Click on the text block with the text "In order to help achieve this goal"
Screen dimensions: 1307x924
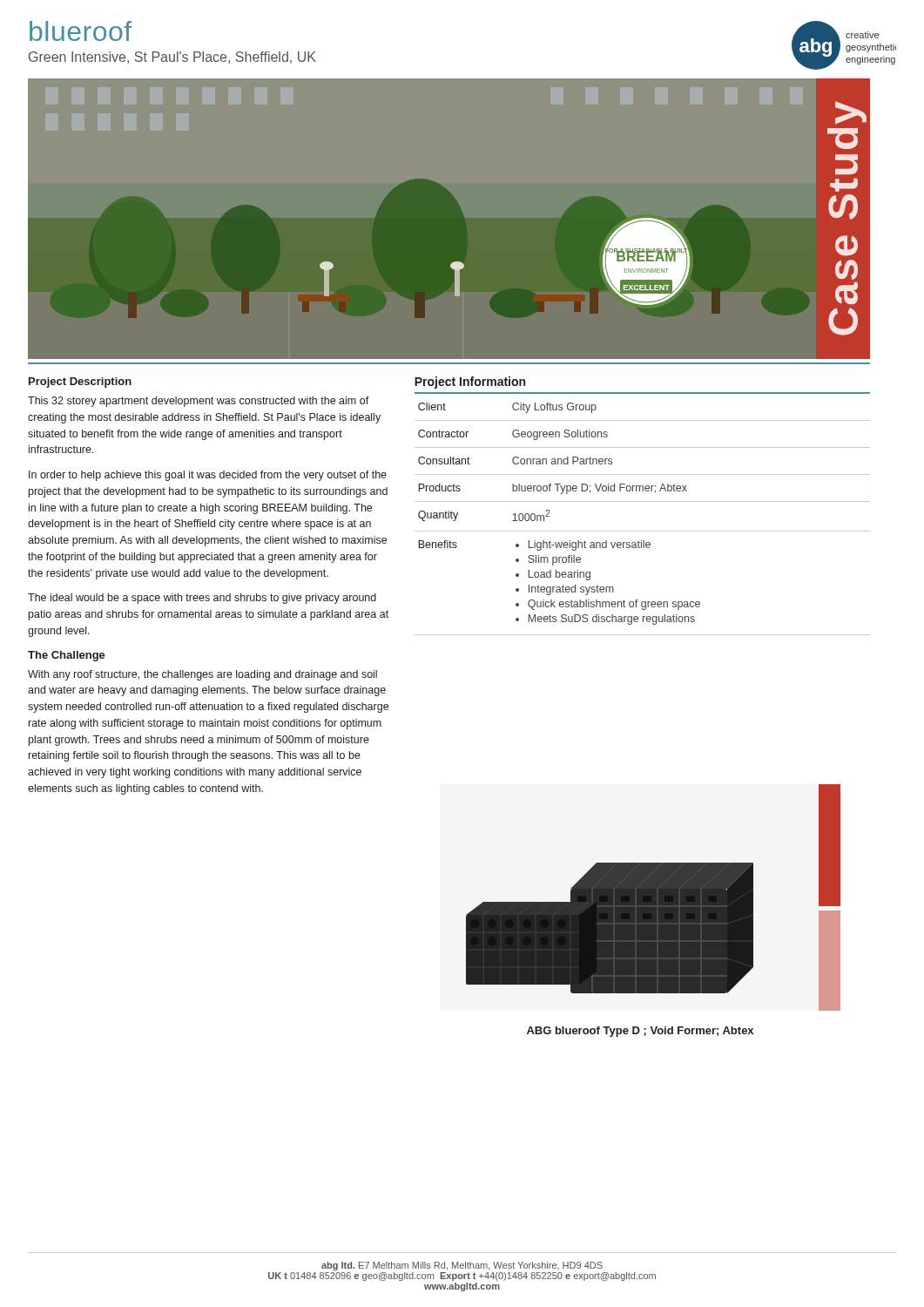(208, 524)
